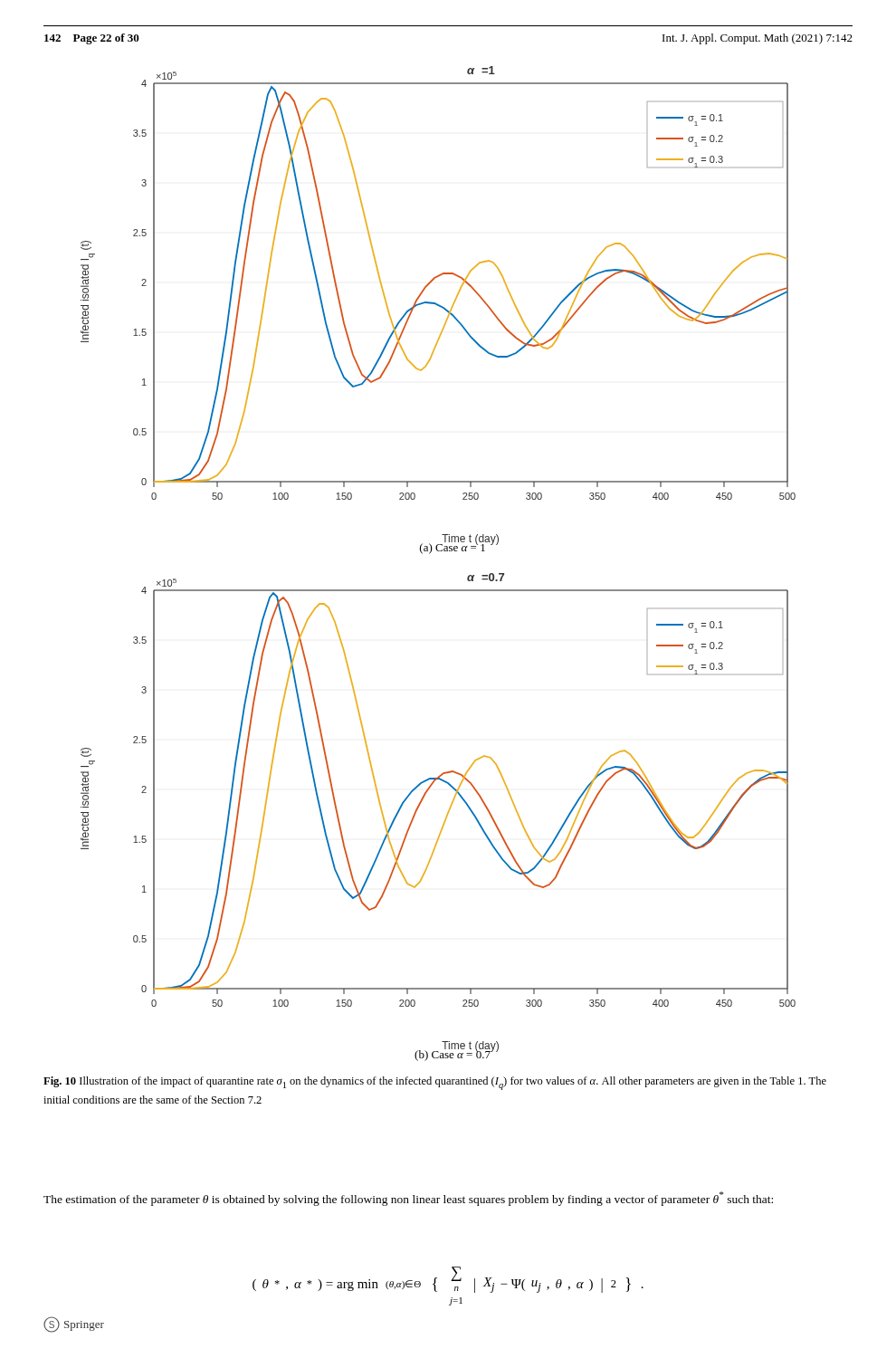Locate the passage starting "Fig. 10 Illustration of the impact of"

click(435, 1091)
